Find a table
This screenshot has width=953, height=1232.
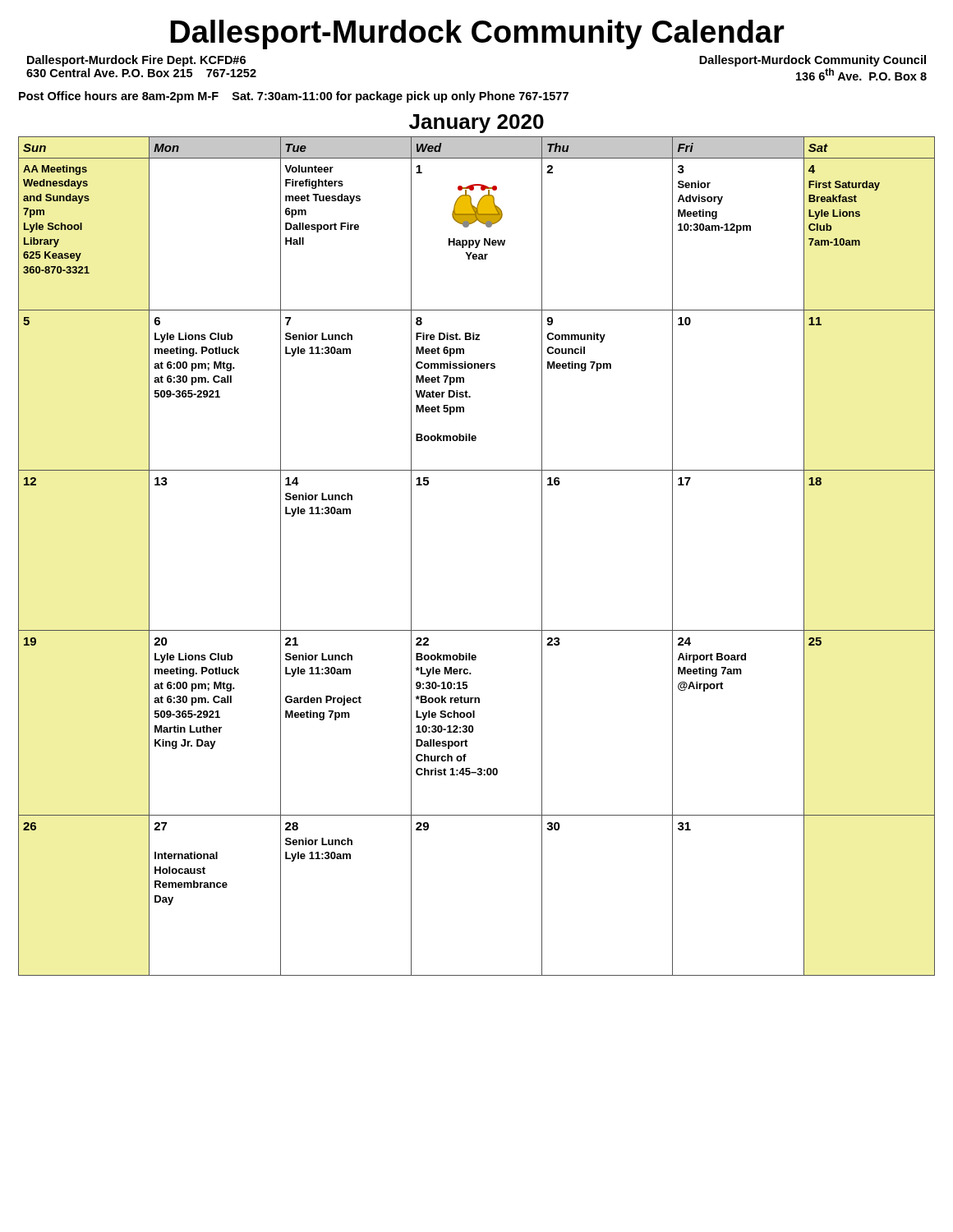(476, 556)
